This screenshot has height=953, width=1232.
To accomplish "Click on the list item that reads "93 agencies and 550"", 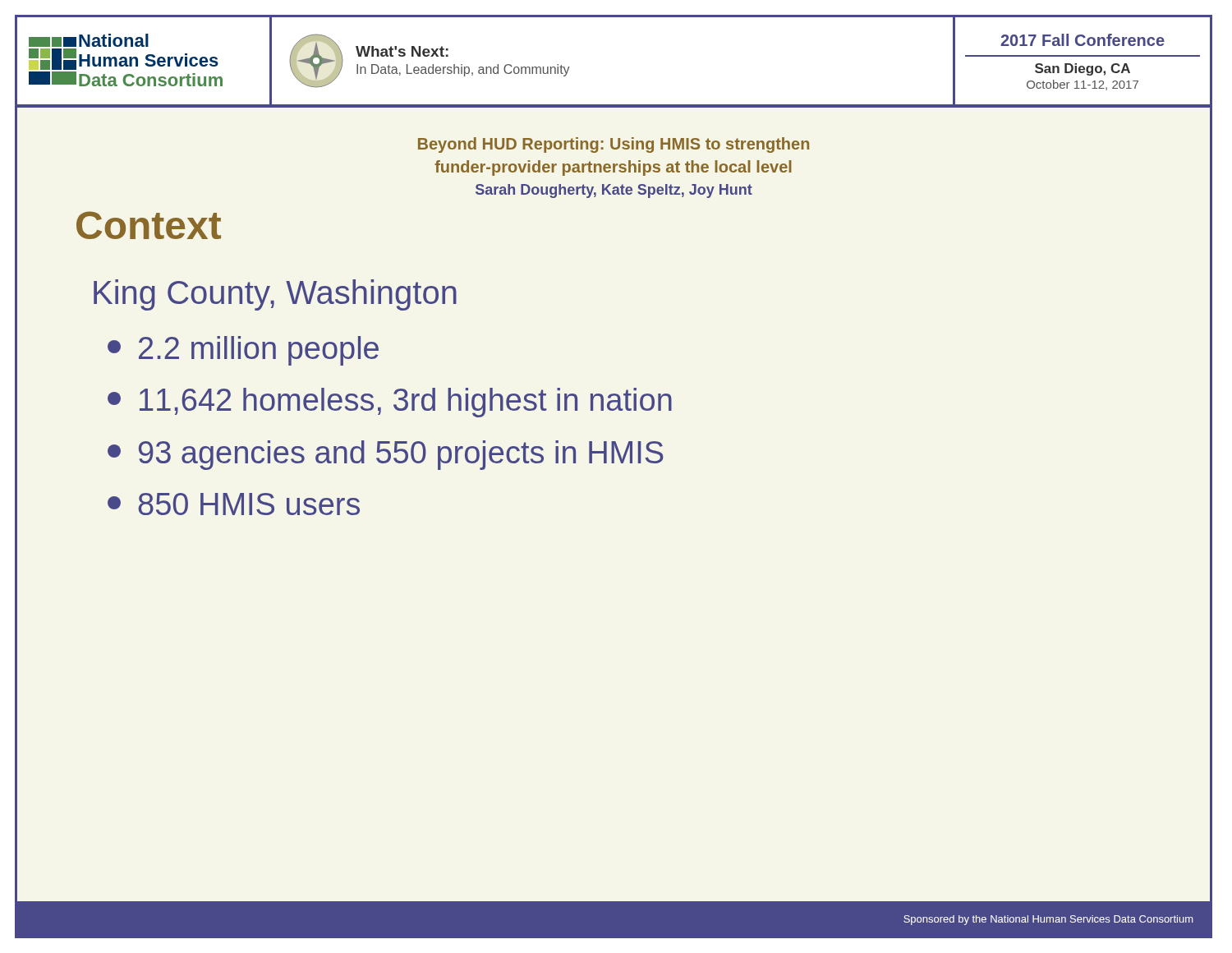I will tap(386, 453).
